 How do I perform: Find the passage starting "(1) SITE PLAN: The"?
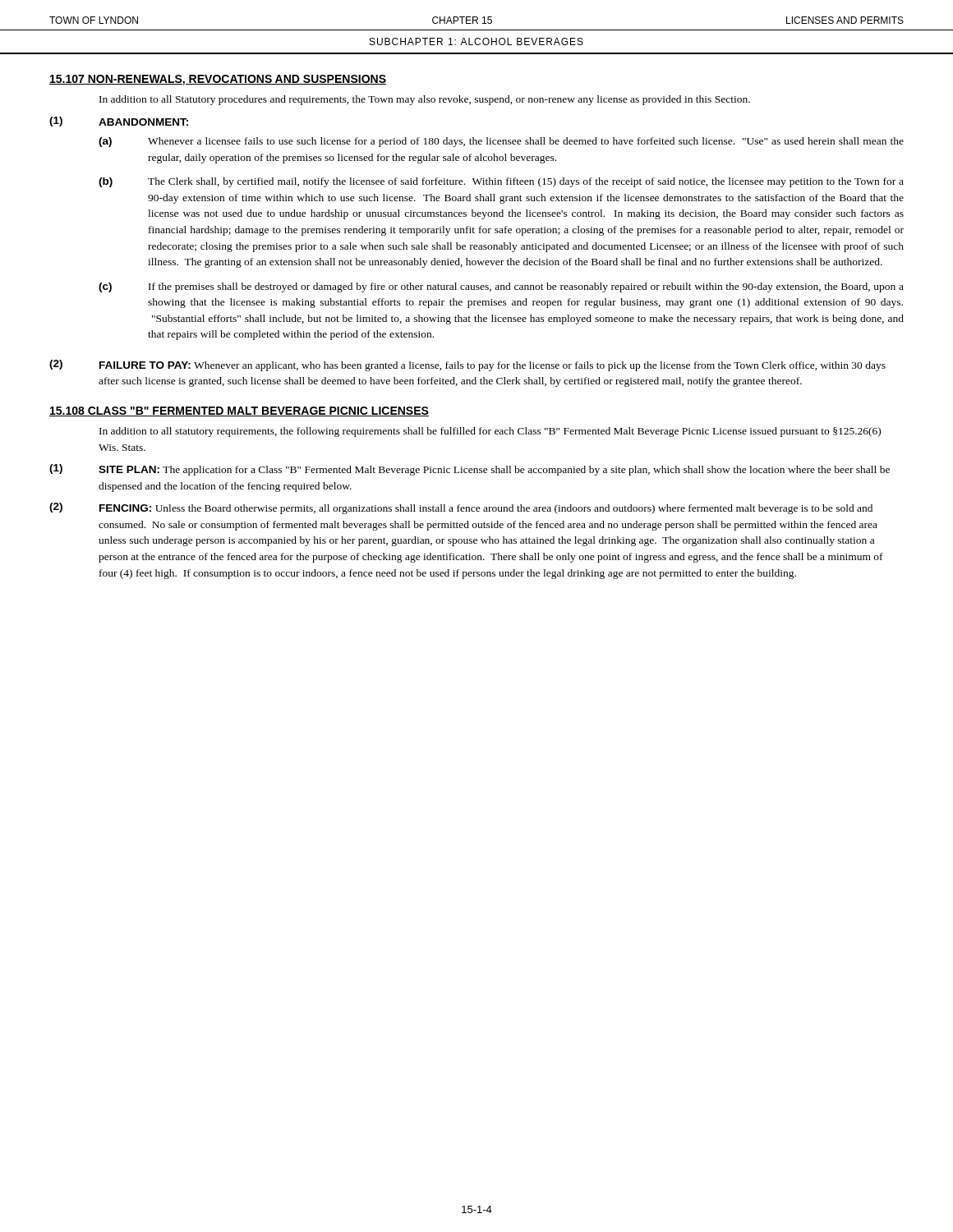(x=476, y=478)
